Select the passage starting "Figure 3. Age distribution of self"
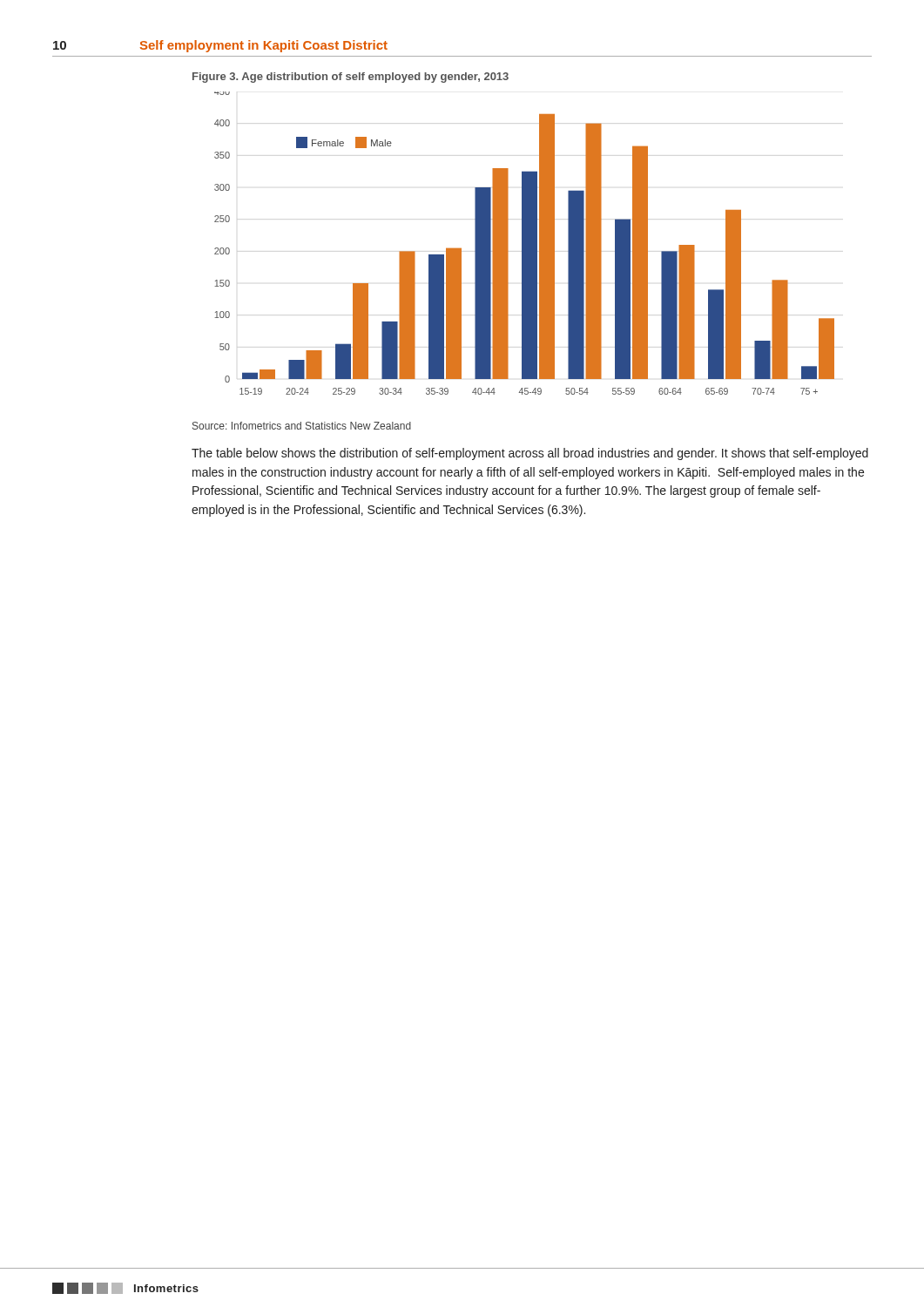This screenshot has height=1307, width=924. pos(350,76)
